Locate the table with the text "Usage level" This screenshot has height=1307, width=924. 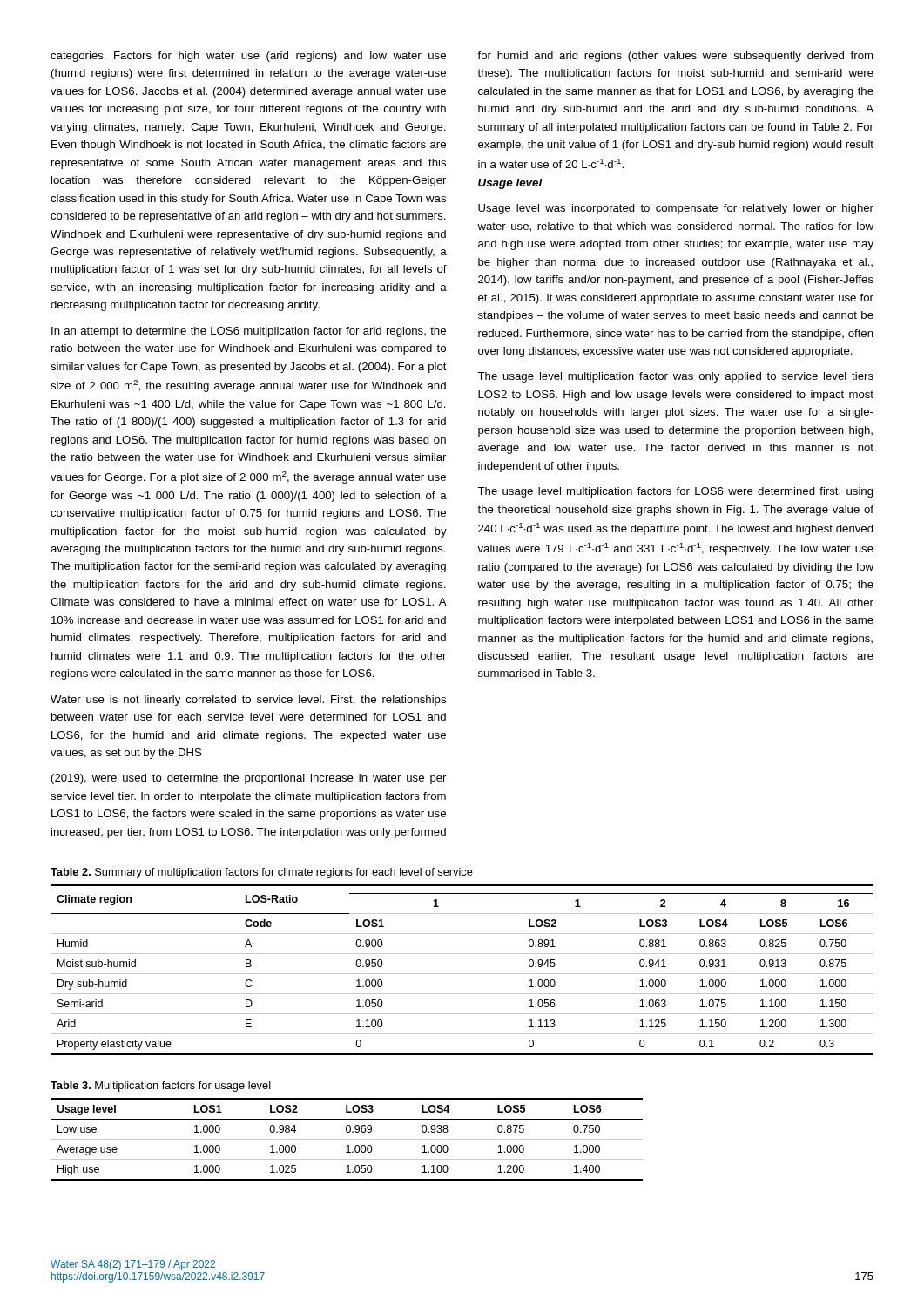[x=462, y=1139]
